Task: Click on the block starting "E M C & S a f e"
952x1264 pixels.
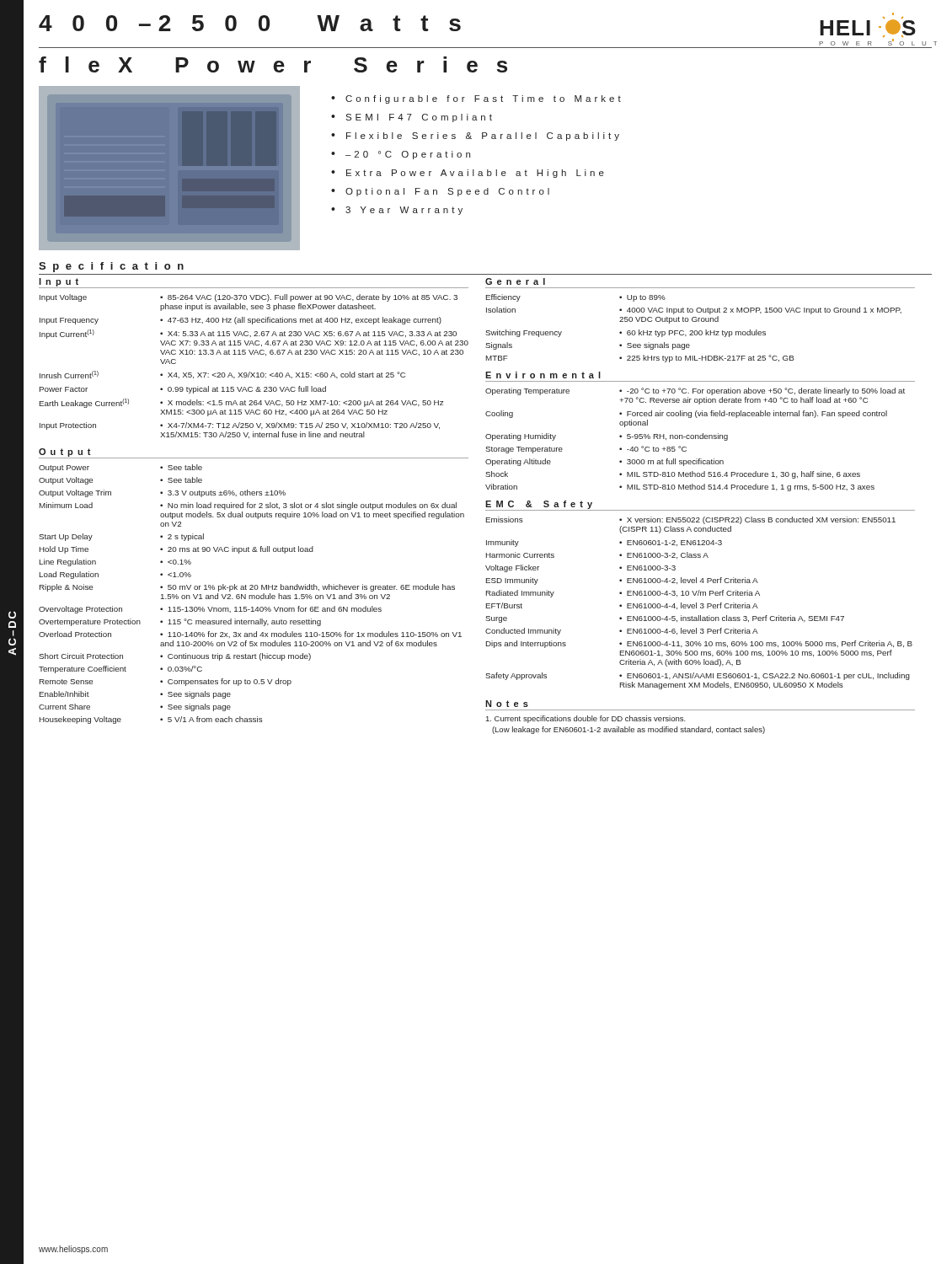Action: coord(539,504)
